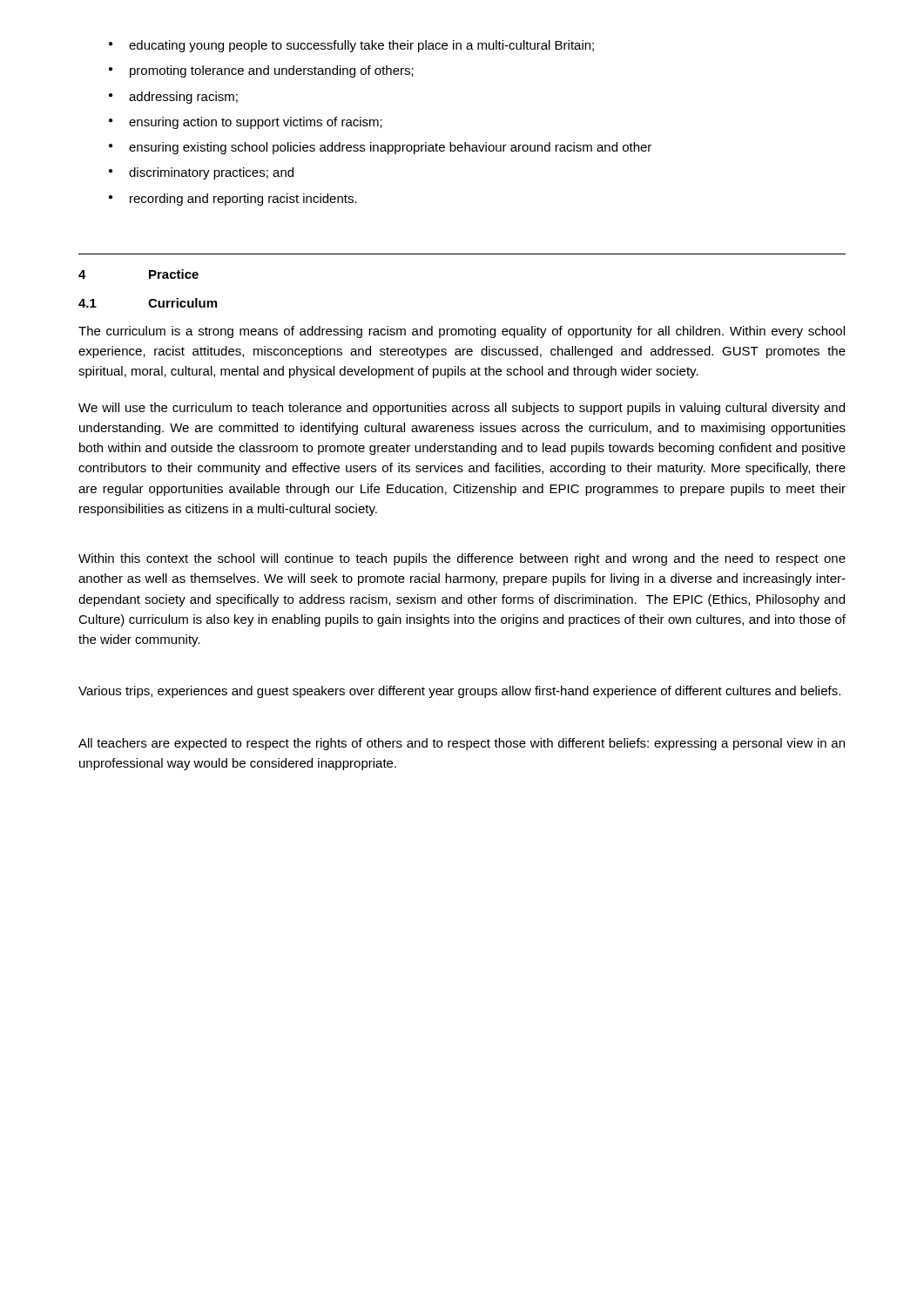Click on the list item that reads "● addressing racism;"
Viewport: 924px width, 1307px height.
point(173,95)
